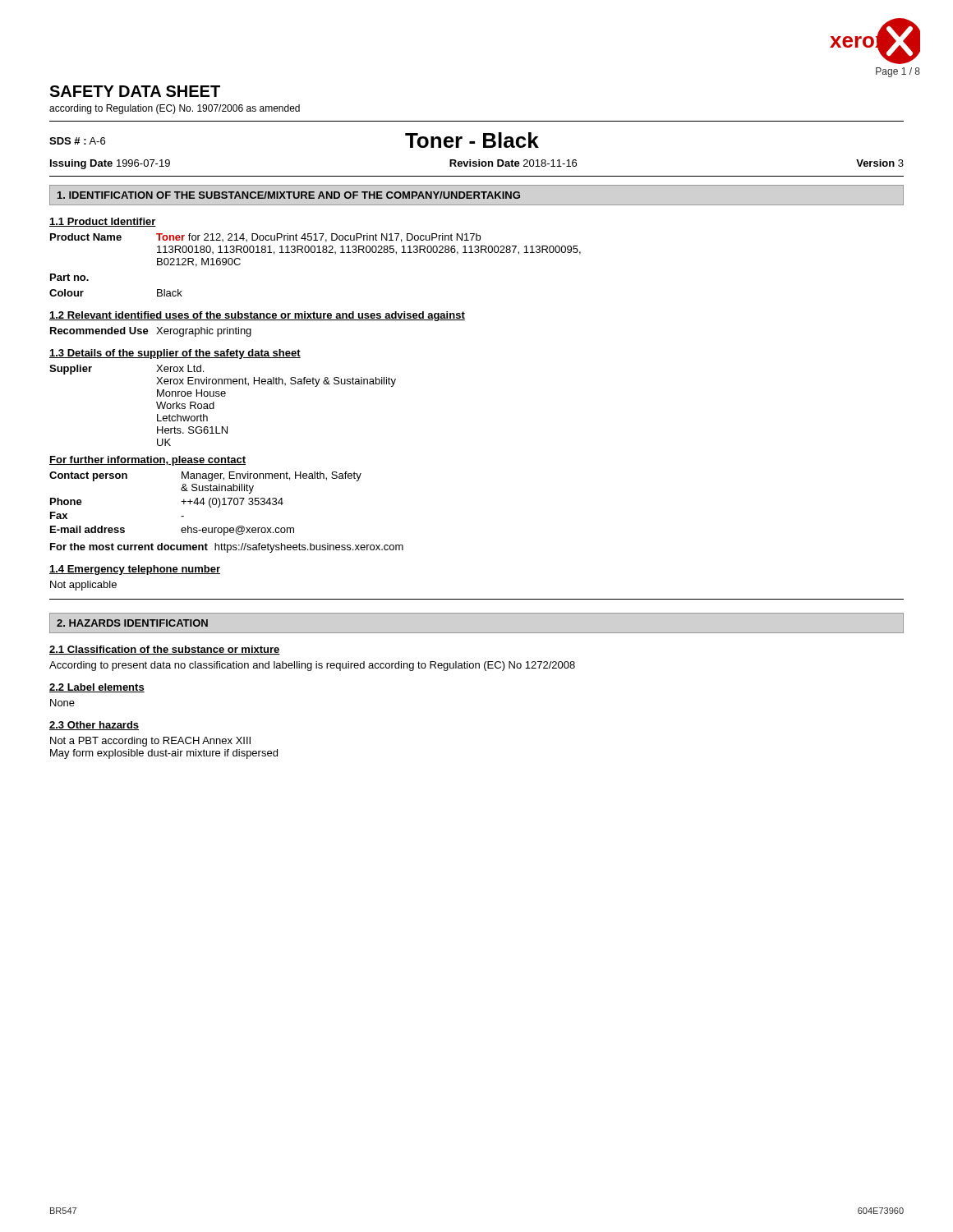
Task: Point to "Part no."
Action: (x=69, y=277)
